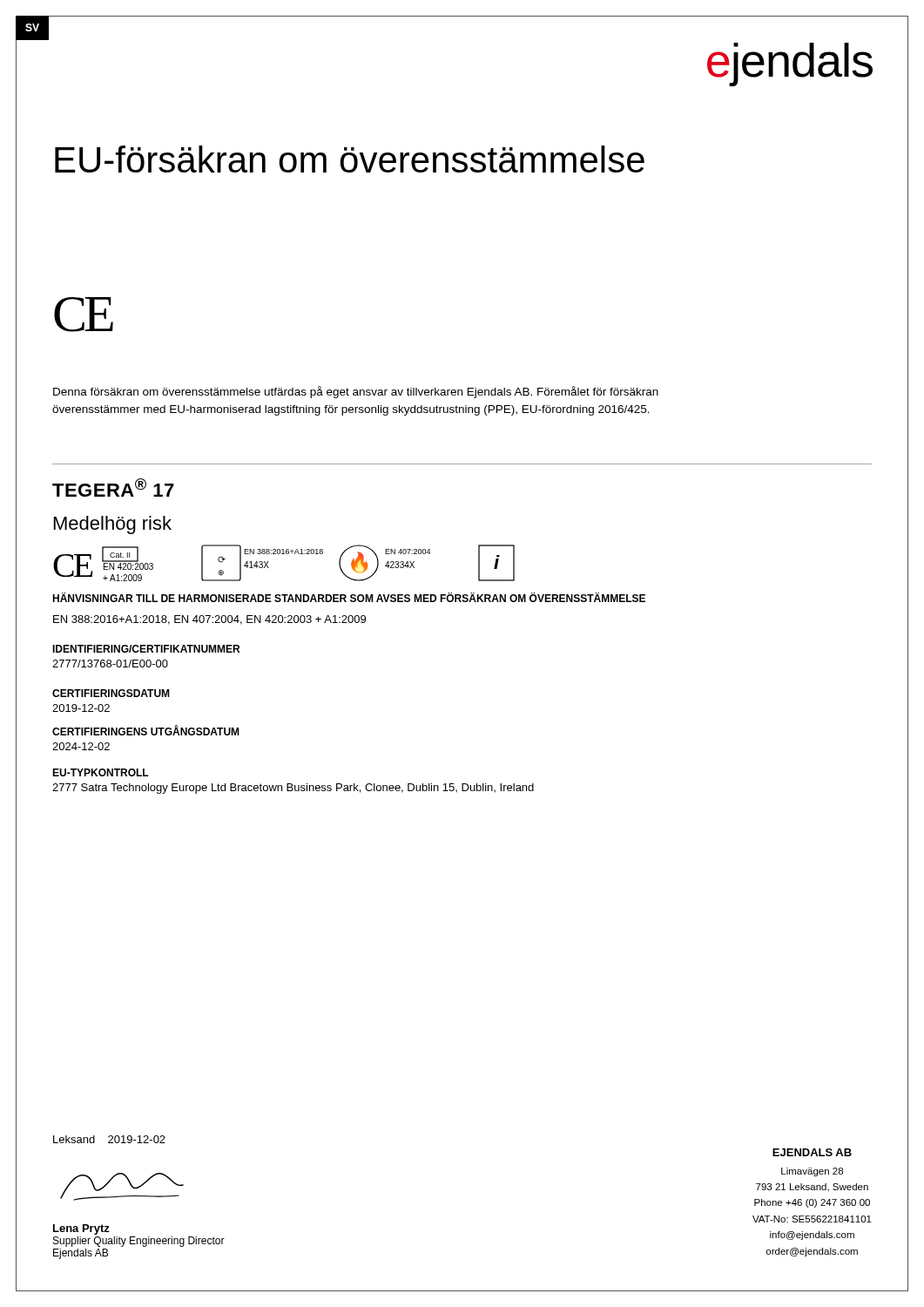Locate the text block starting "EN 388:2016+A1:2018, EN 407:2004, EN 420:2003"
The height and width of the screenshot is (1307, 924).
209,619
